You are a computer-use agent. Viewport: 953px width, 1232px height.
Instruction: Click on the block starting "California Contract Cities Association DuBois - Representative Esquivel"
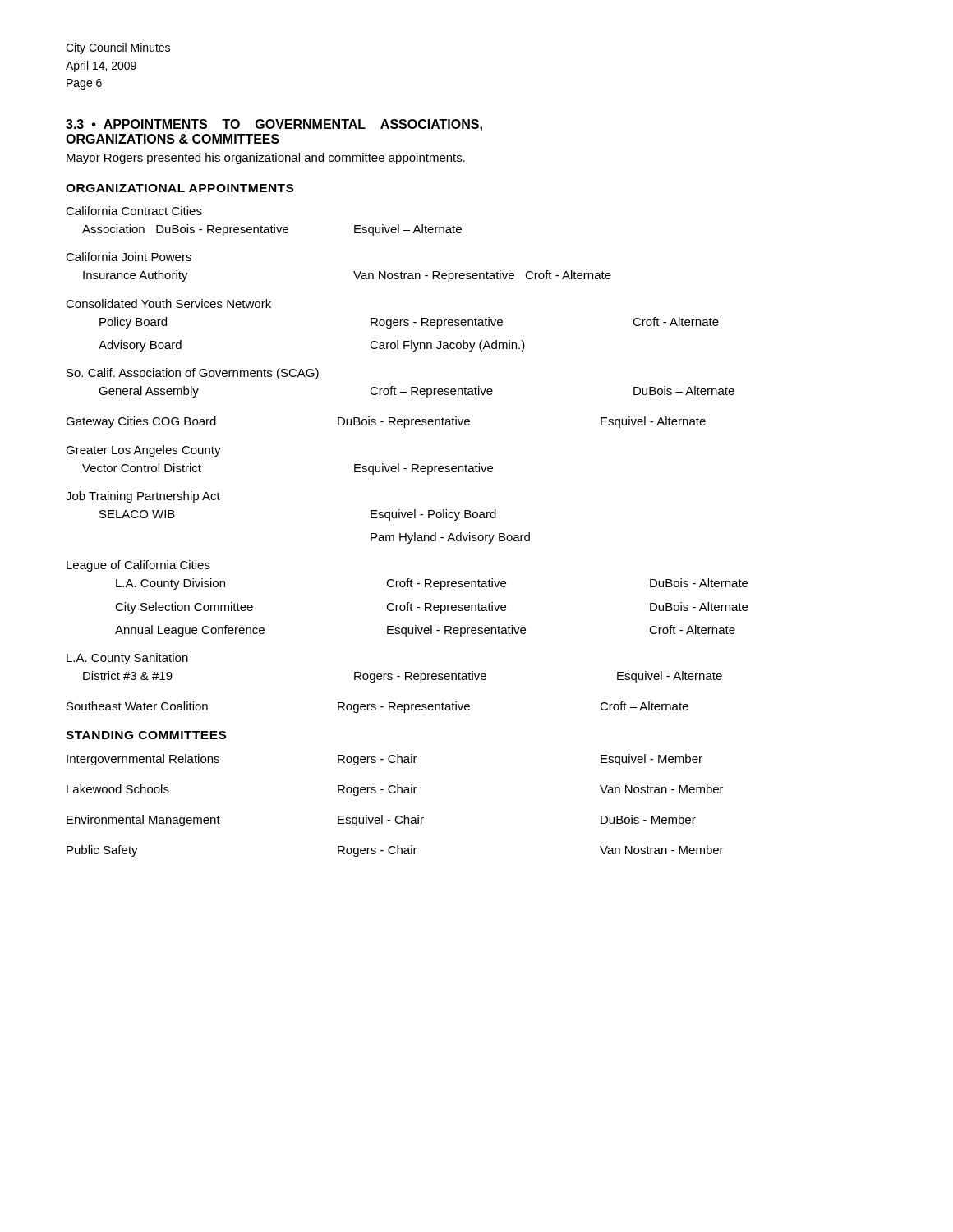click(134, 211)
